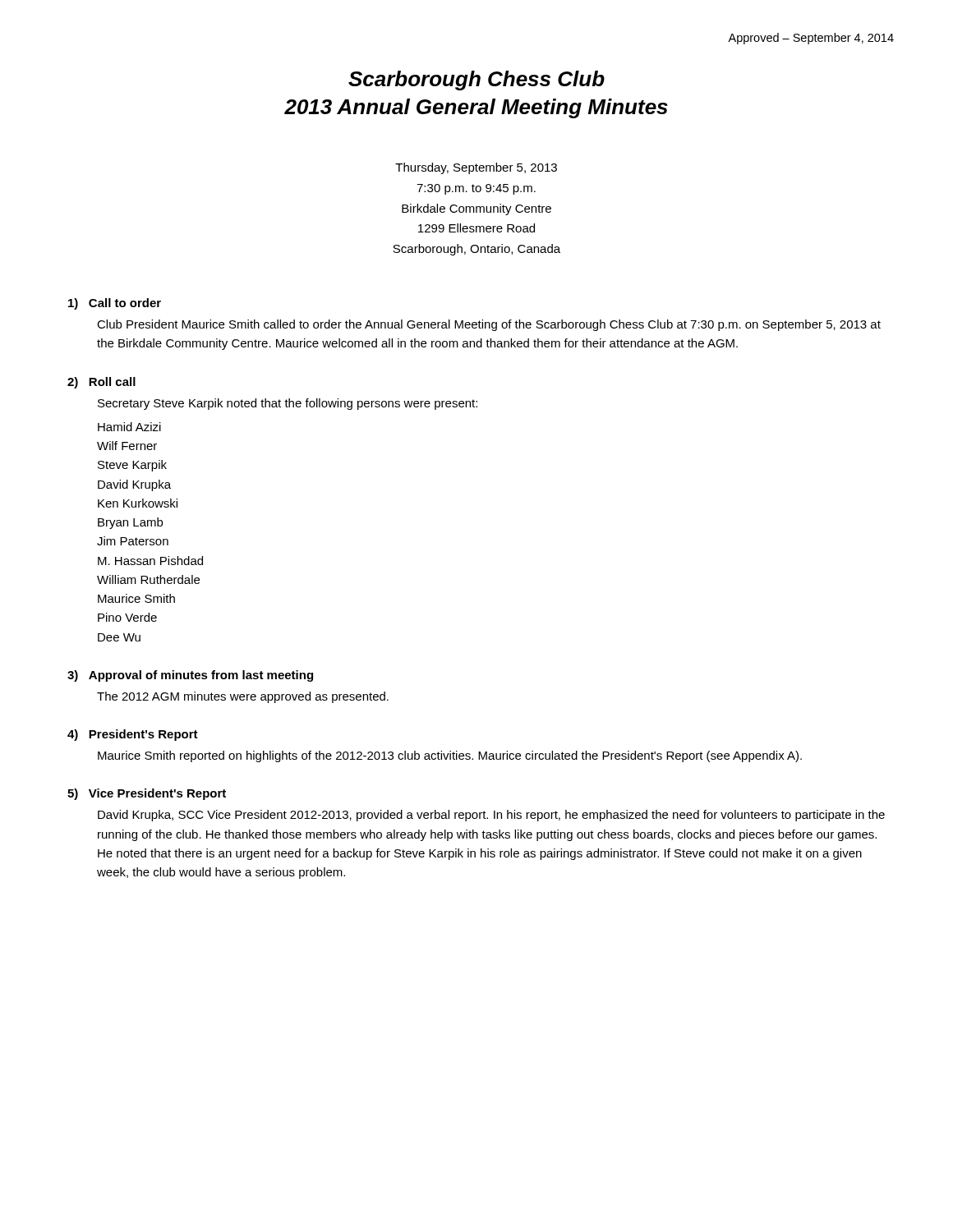The height and width of the screenshot is (1232, 953).
Task: Find the element starting "William Rutherdale"
Action: click(149, 579)
